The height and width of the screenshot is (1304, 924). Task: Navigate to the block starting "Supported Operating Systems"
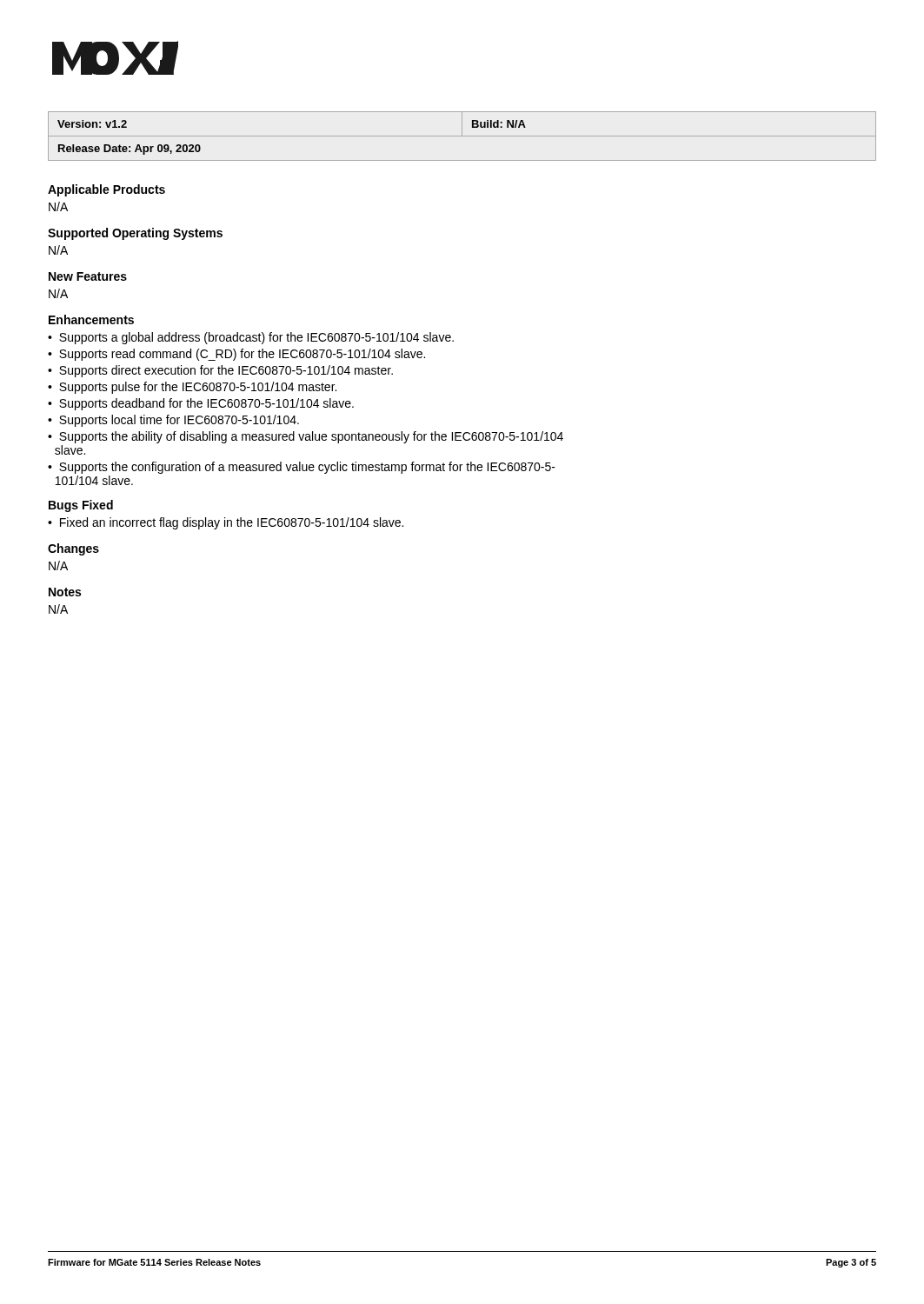[135, 233]
